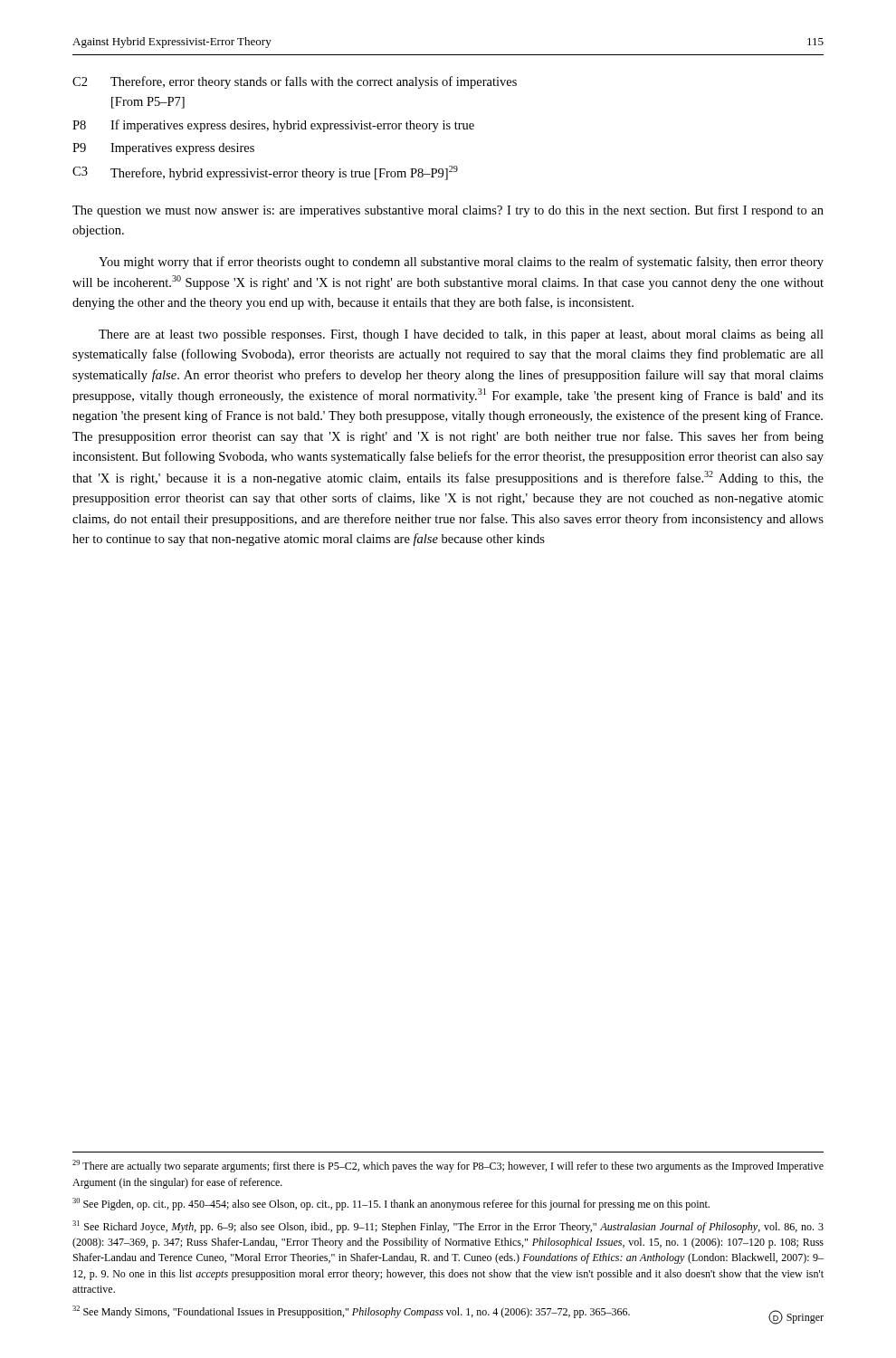This screenshot has height=1358, width=896.
Task: Where is the passage that starts "C2 Therefore, error theory stands or falls"?
Action: (448, 92)
